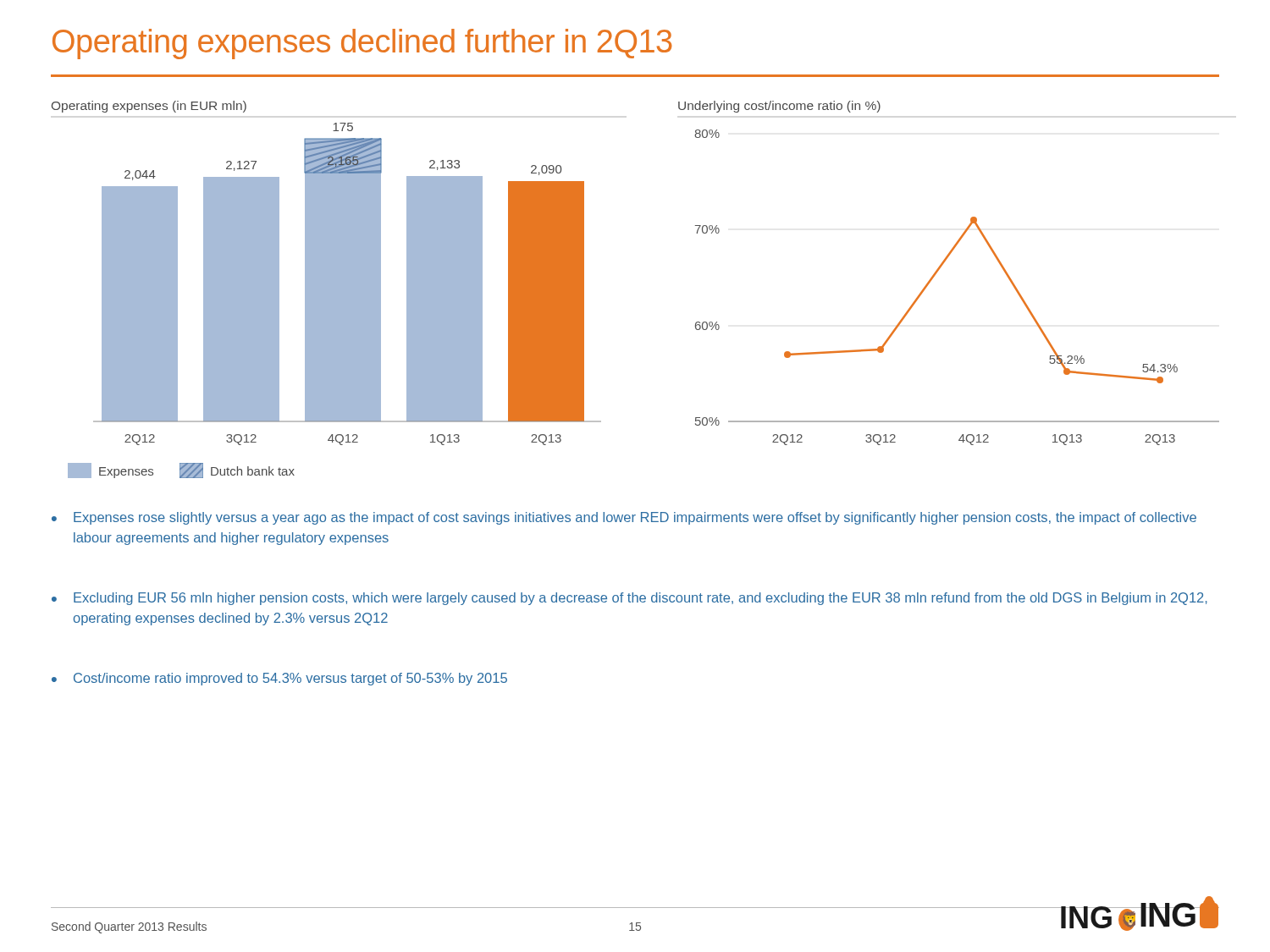The height and width of the screenshot is (952, 1270).
Task: Select the element starting "• Expenses rose slightly"
Action: pyautogui.click(x=635, y=528)
